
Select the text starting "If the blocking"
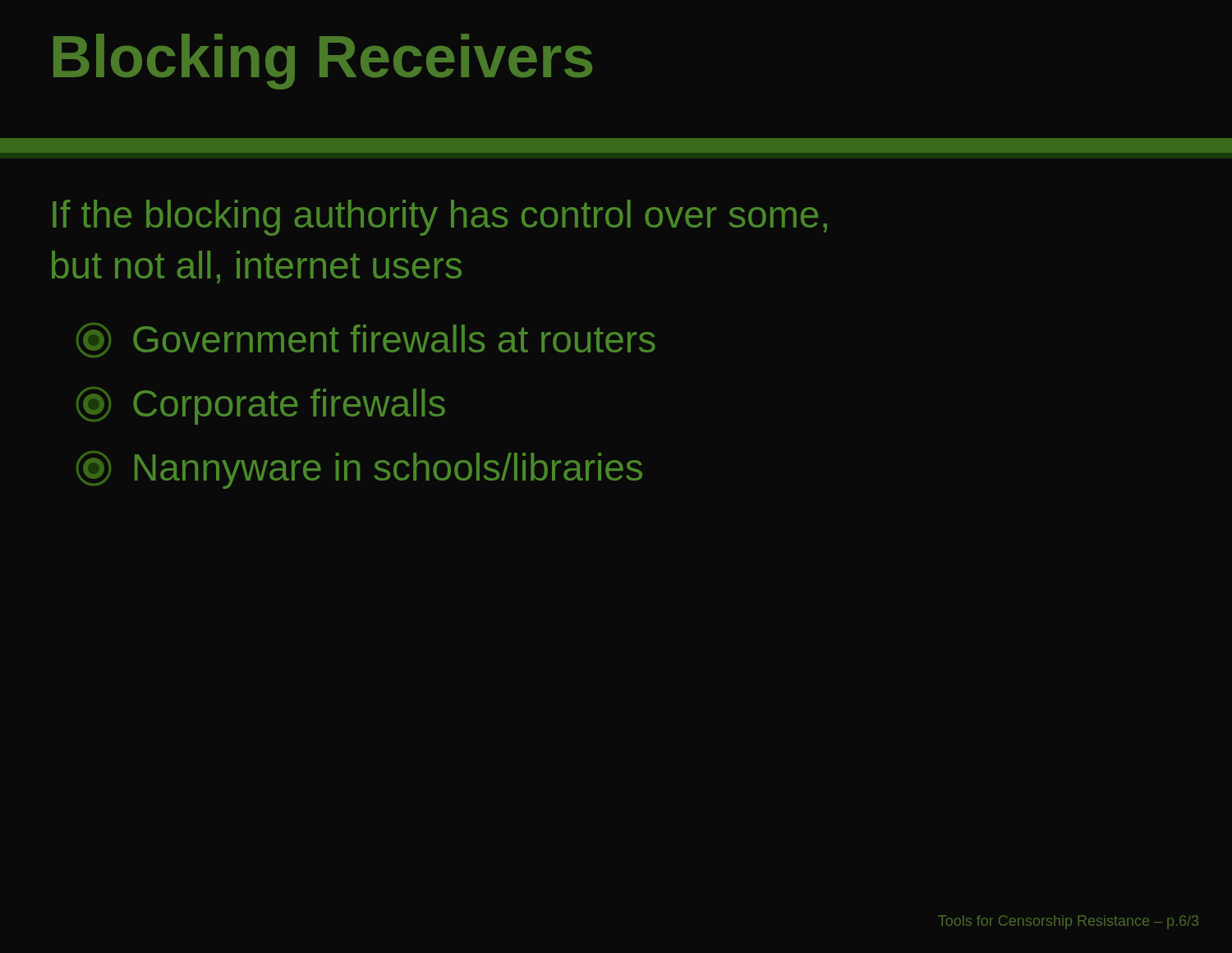440,240
